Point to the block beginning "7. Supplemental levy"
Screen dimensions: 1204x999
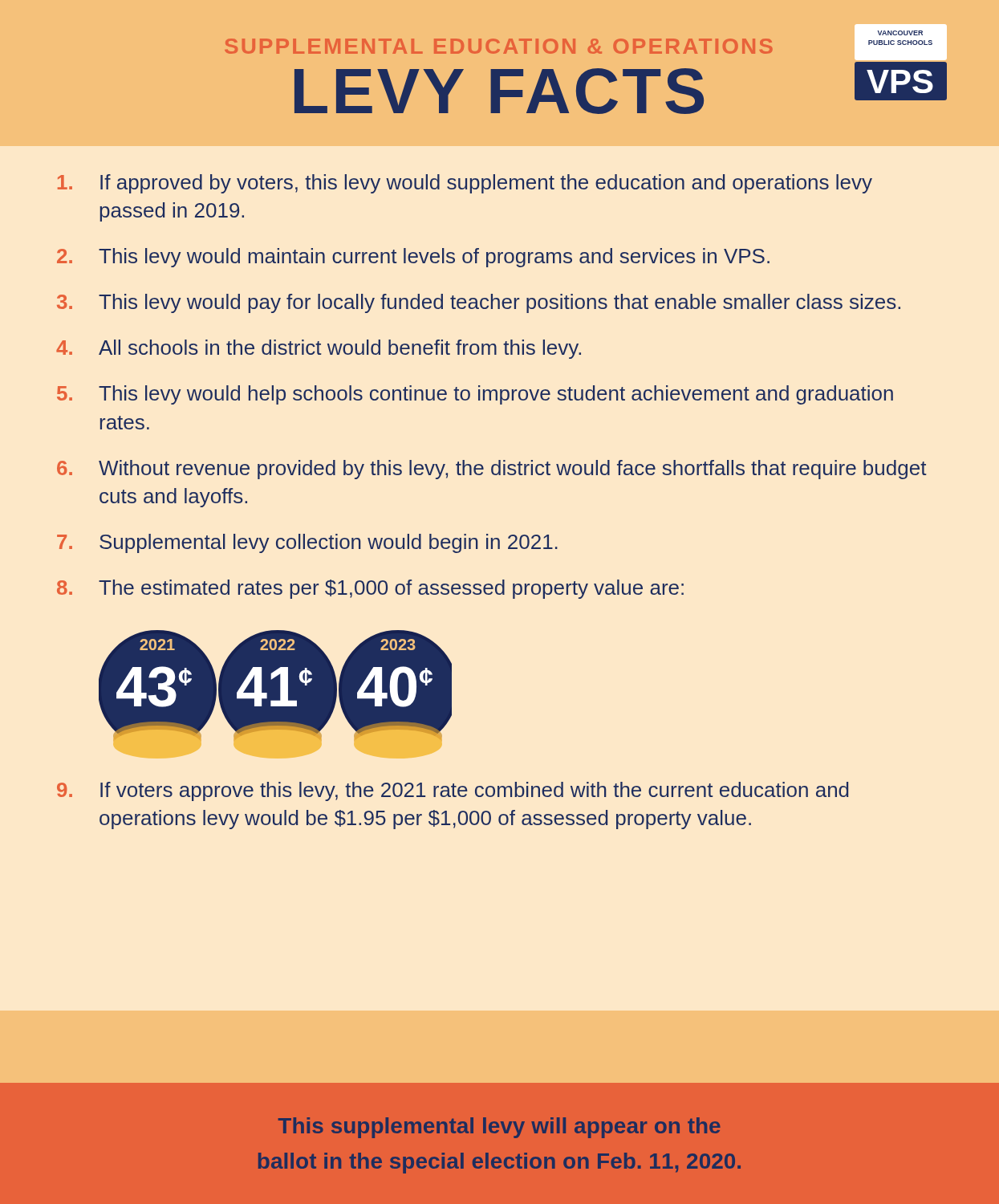[308, 542]
